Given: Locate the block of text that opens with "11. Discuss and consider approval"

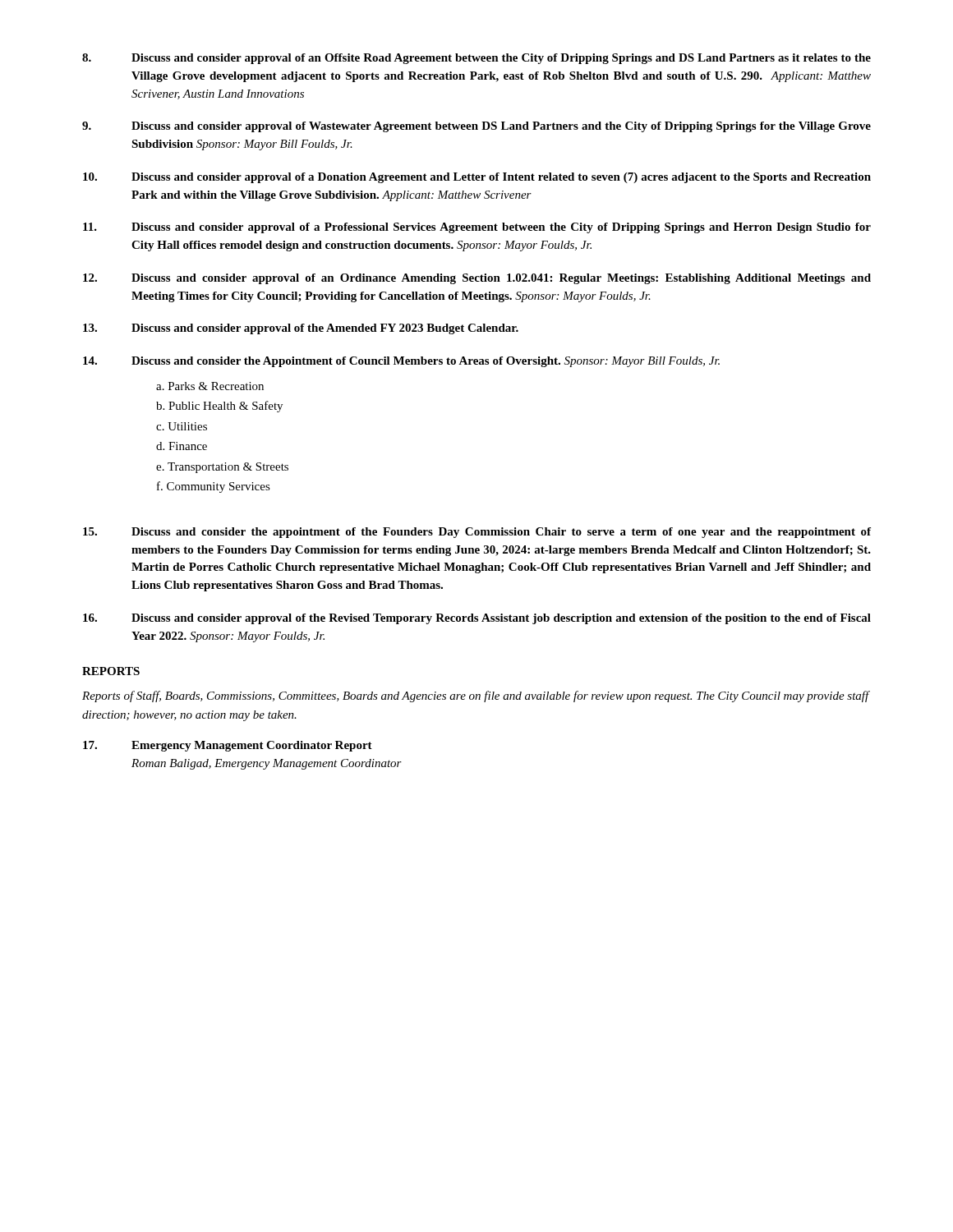Looking at the screenshot, I should 476,237.
